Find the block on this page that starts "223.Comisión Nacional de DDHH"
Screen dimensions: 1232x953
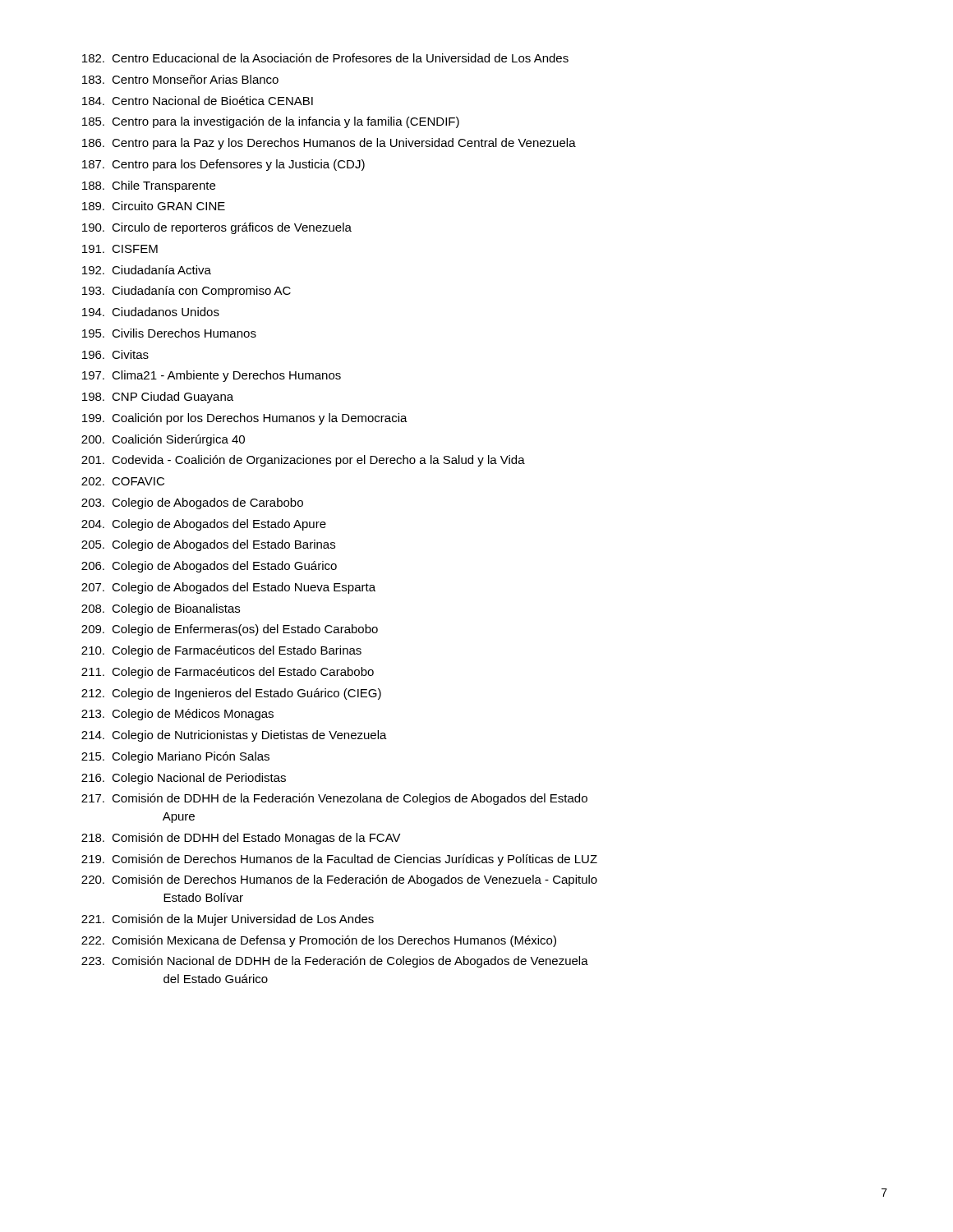coord(476,970)
